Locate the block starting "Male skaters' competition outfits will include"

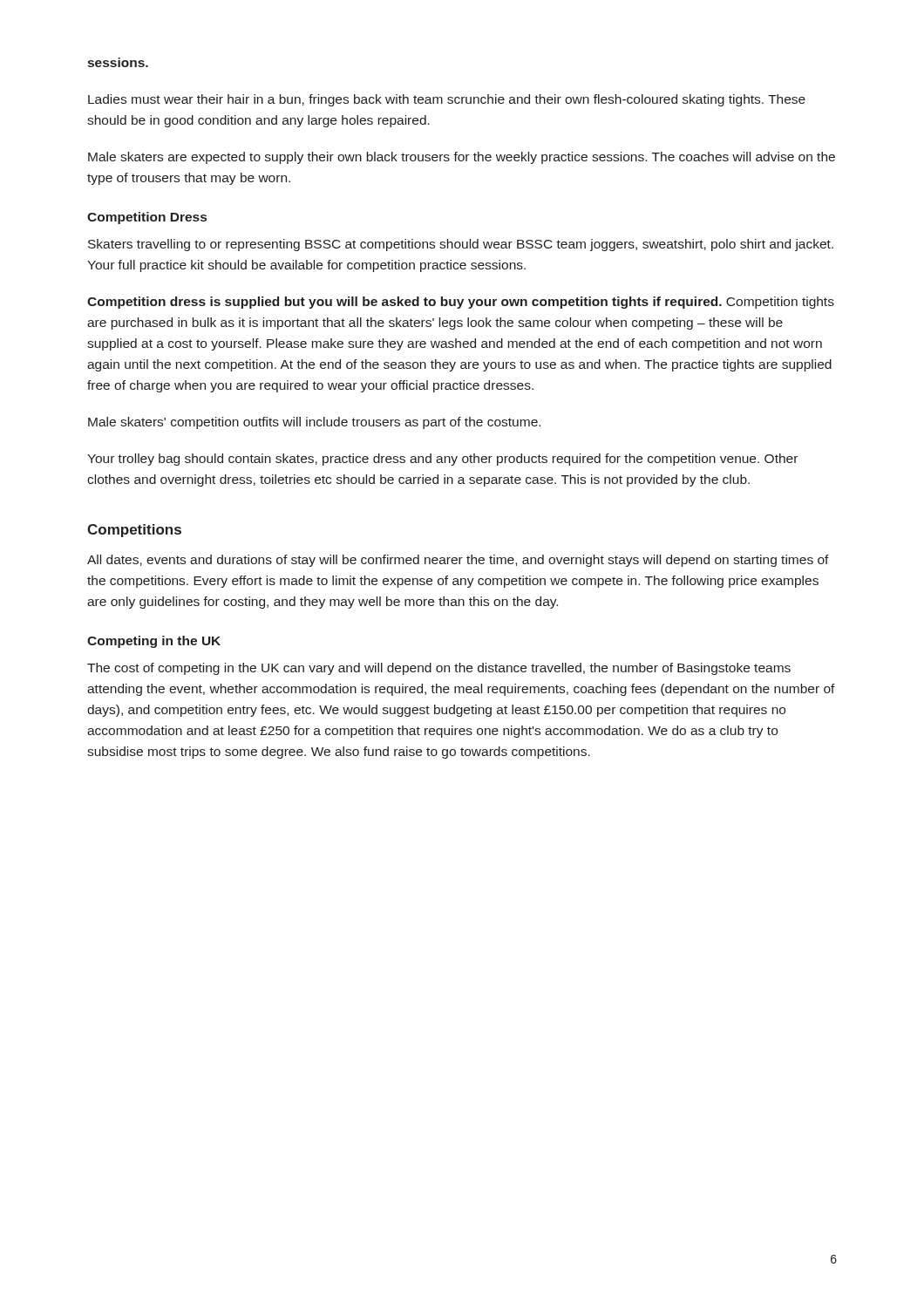[x=314, y=422]
